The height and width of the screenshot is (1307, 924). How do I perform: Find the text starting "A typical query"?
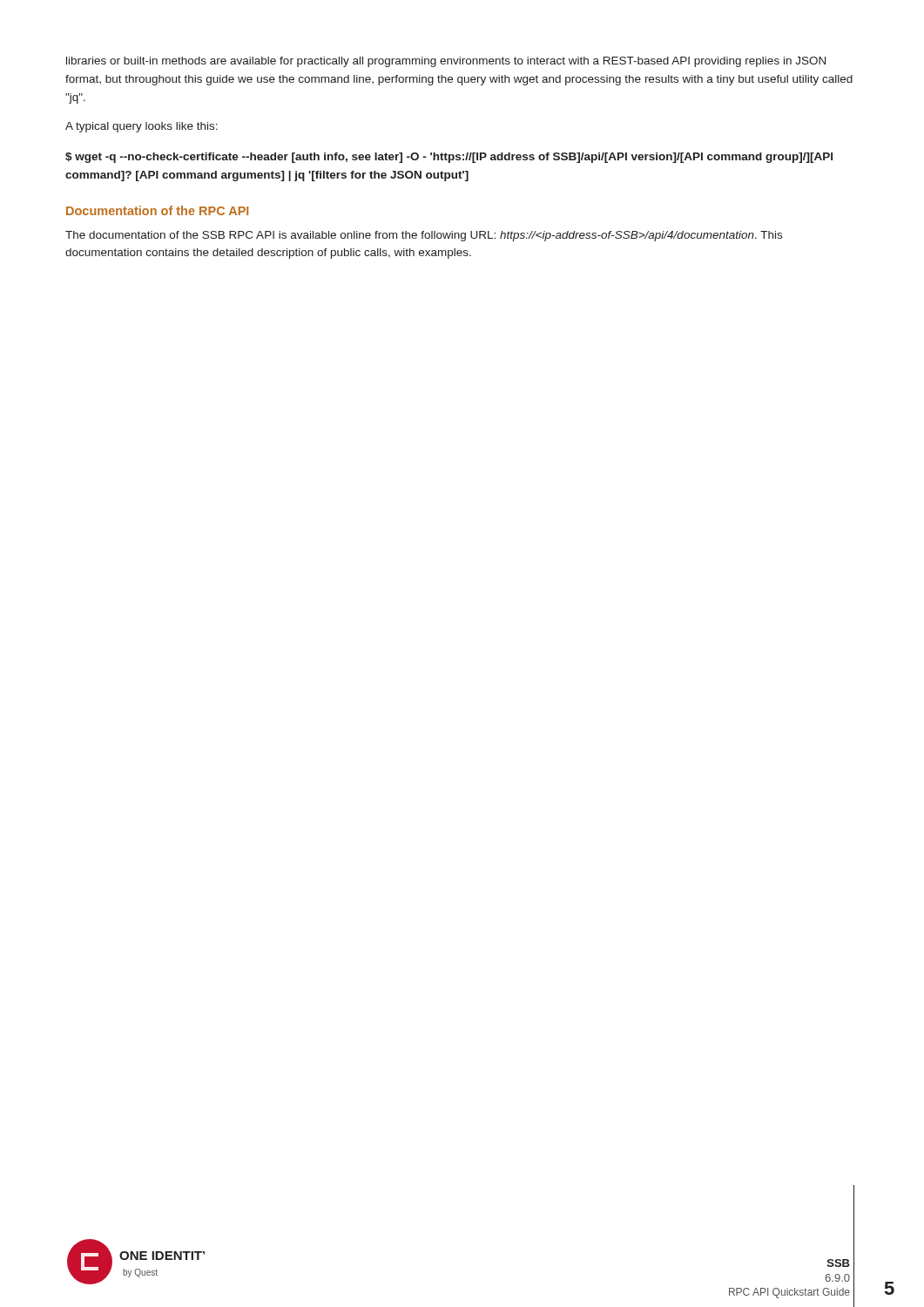142,126
